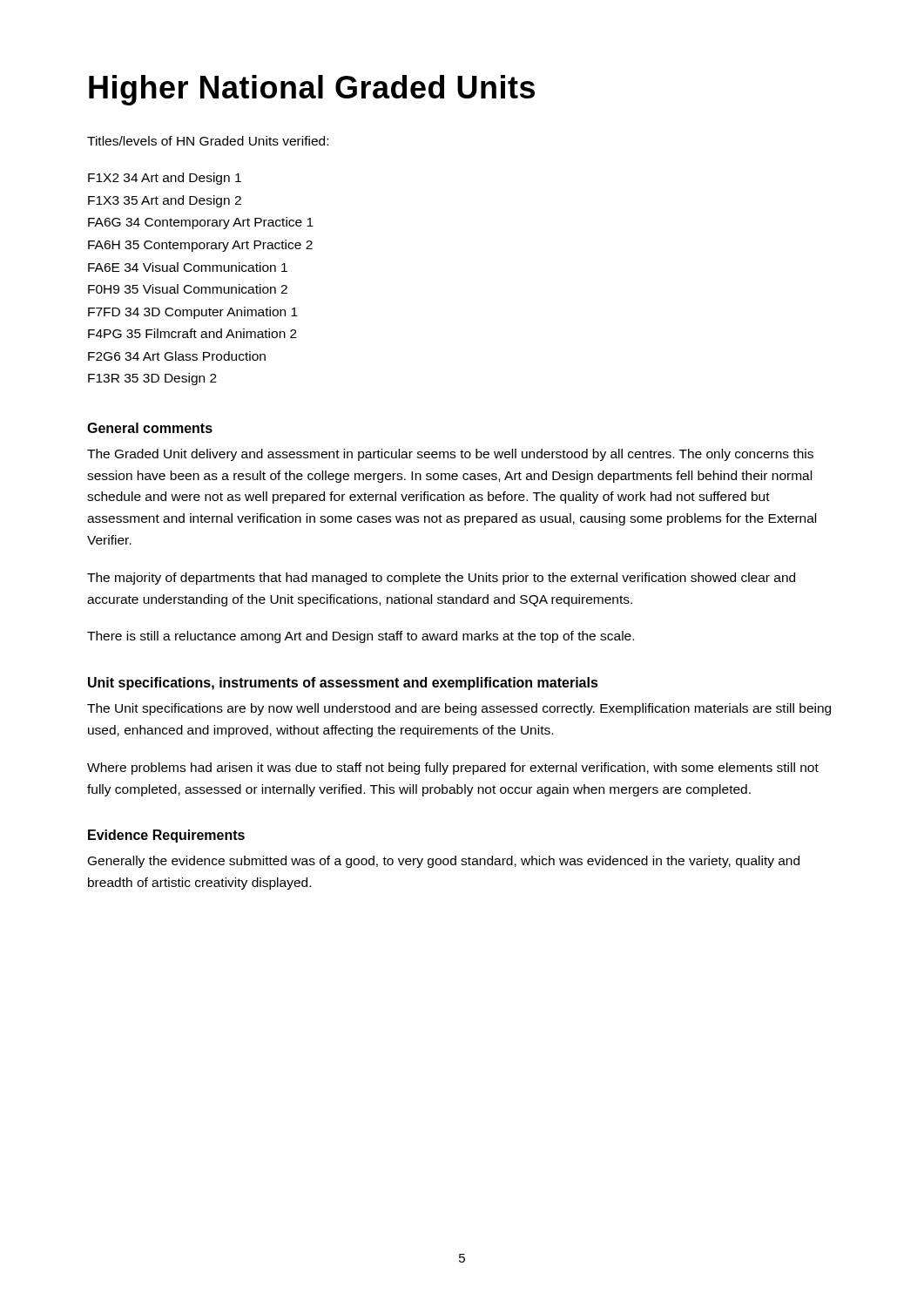Point to the block beginning "FA6E 34 Visual Communication"
Viewport: 924px width, 1307px height.
[x=188, y=267]
